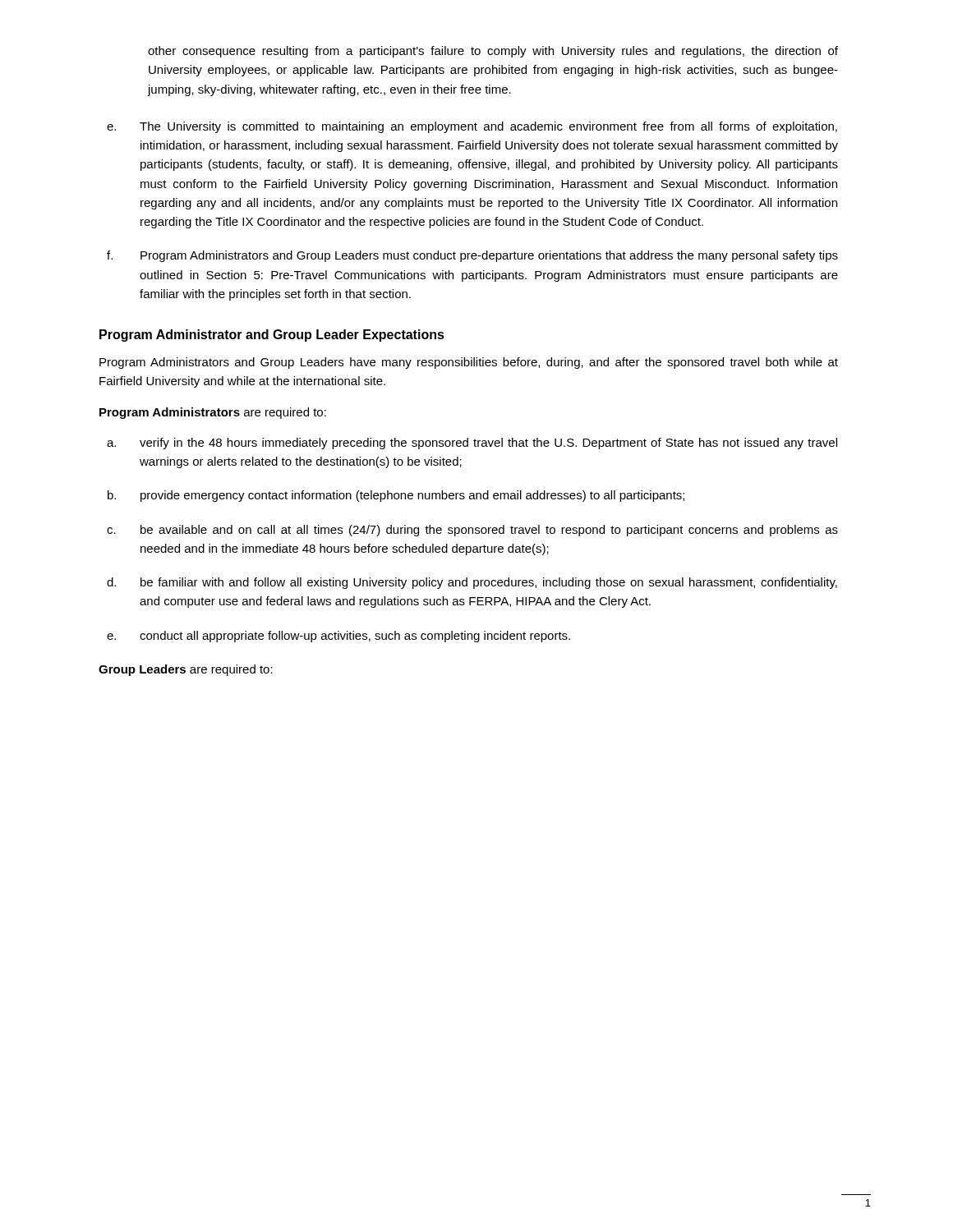Locate the block of text that opens with "Program Administrators and"
953x1232 pixels.
[468, 371]
